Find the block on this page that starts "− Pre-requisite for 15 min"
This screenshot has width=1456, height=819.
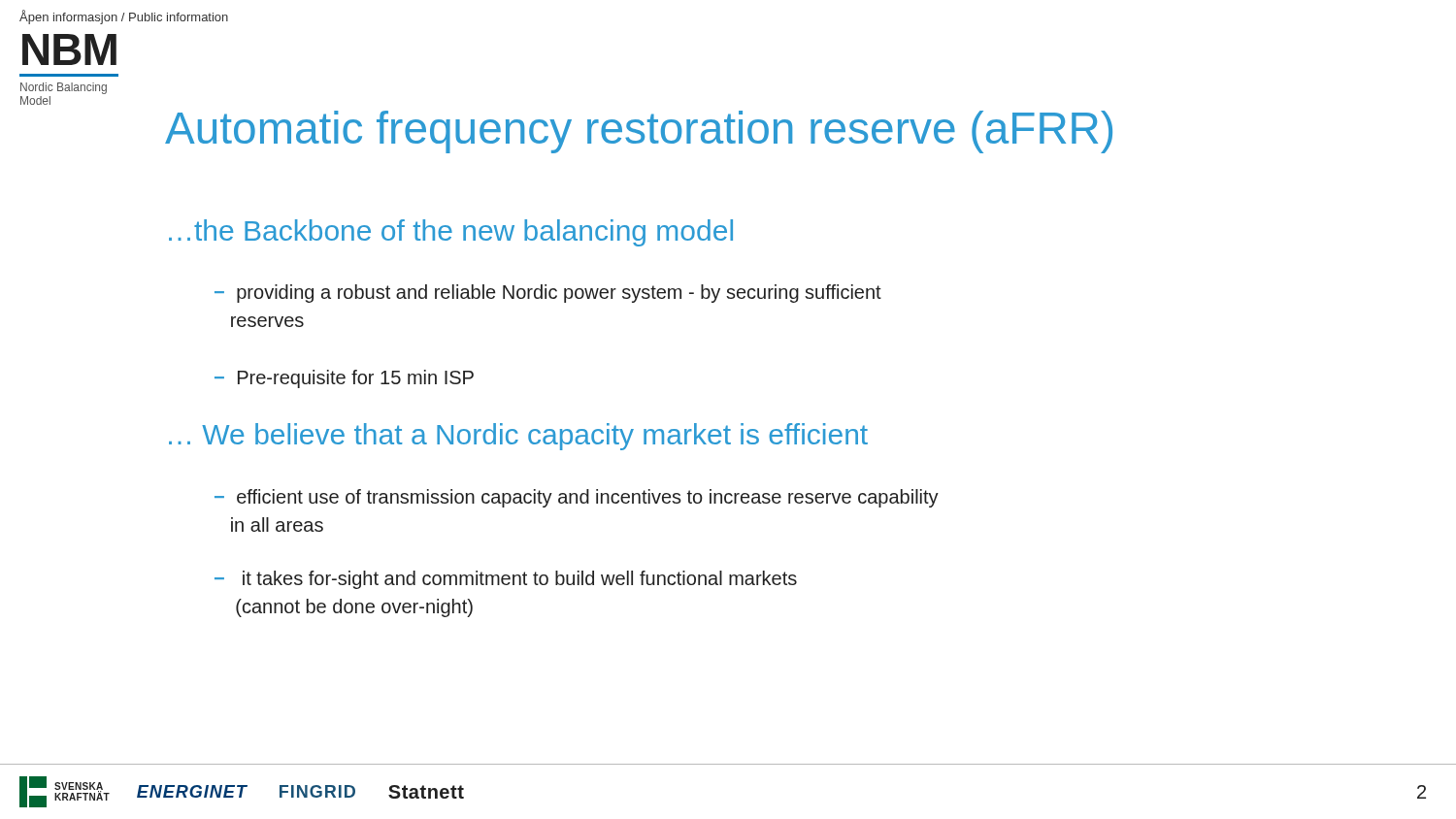[344, 377]
